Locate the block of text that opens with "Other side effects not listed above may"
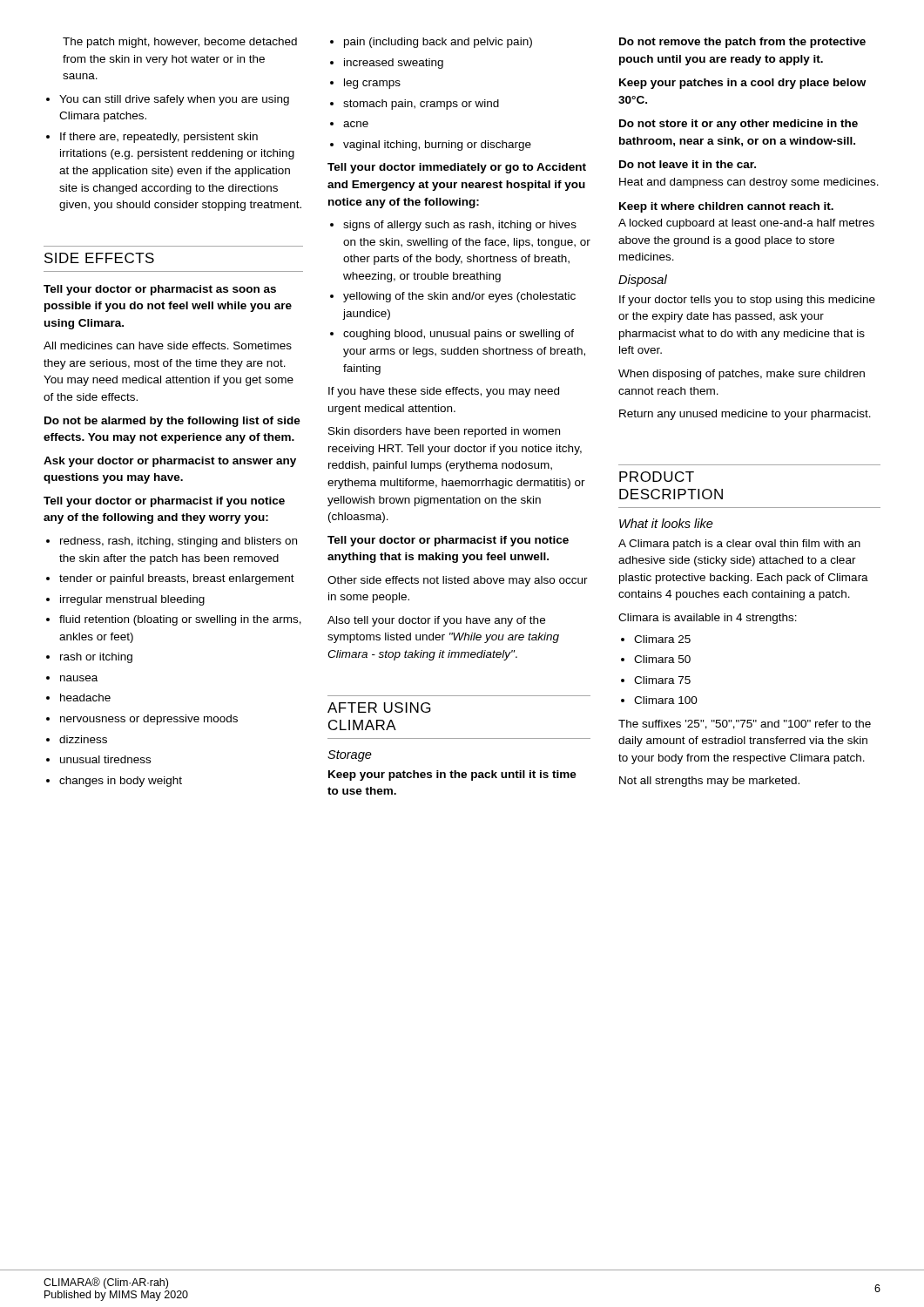The width and height of the screenshot is (924, 1307). click(457, 588)
